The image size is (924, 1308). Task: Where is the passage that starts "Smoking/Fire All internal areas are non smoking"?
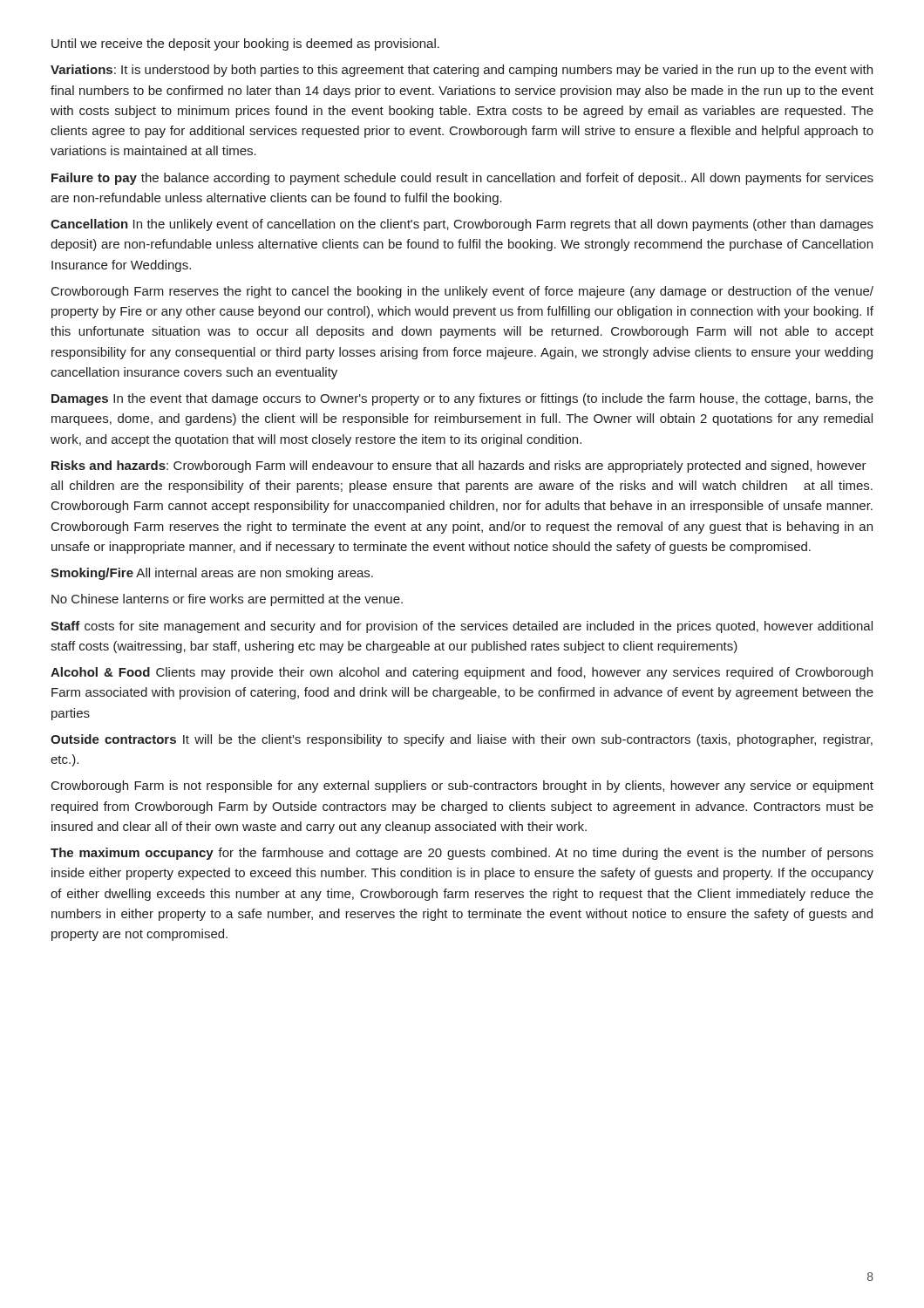pos(212,574)
